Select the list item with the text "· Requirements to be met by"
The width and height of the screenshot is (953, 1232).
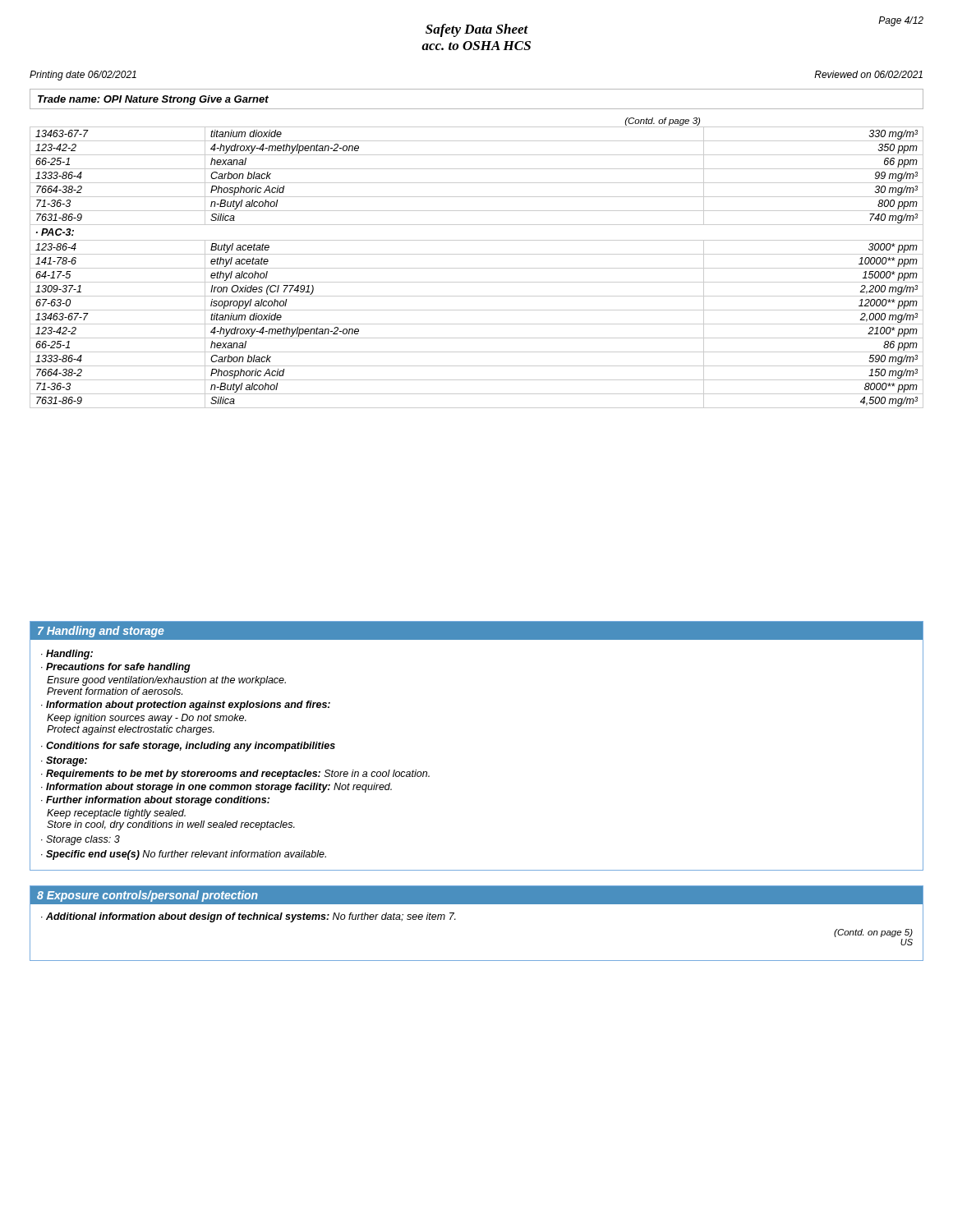pyautogui.click(x=235, y=774)
